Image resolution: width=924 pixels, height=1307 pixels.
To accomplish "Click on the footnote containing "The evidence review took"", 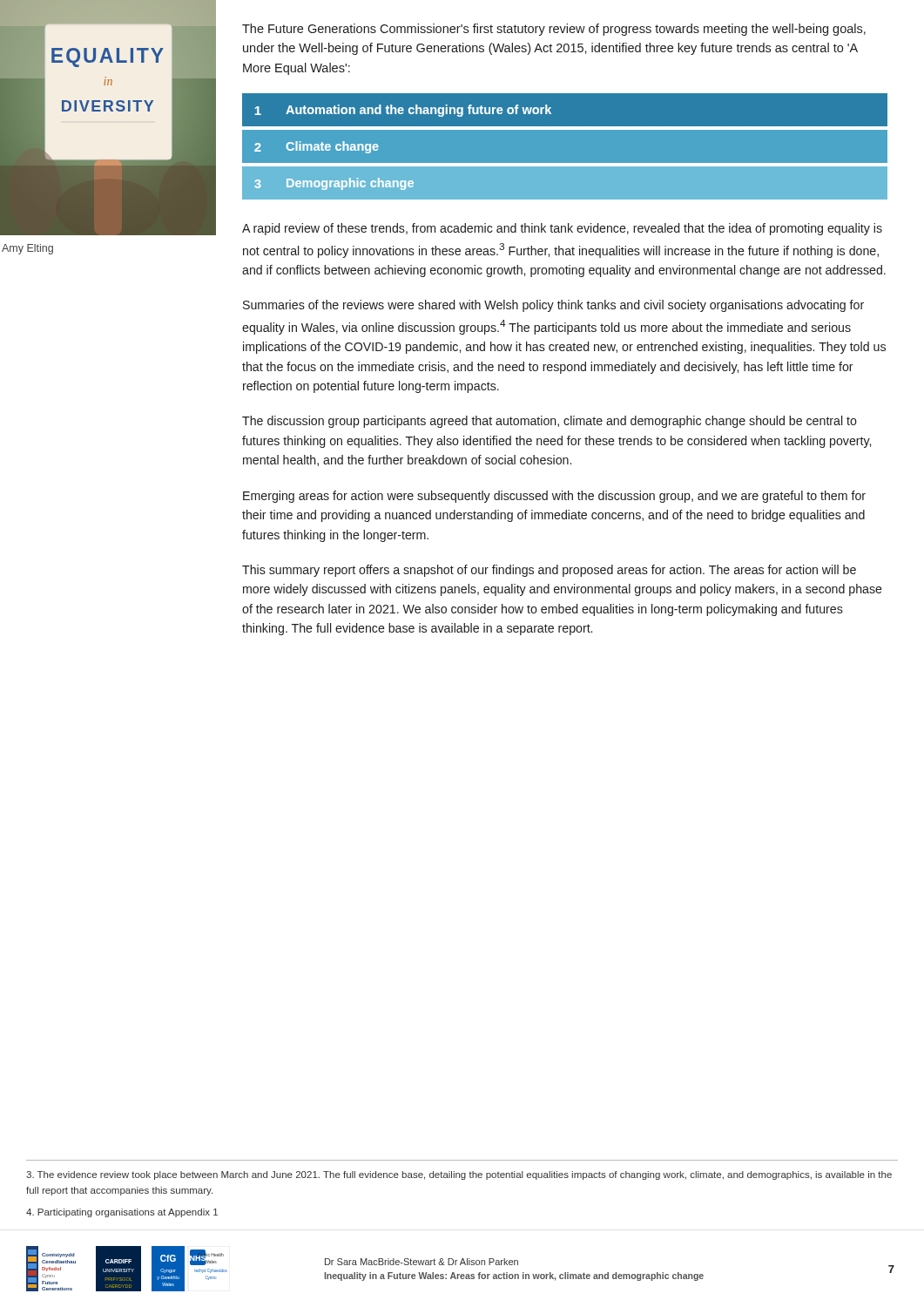I will click(459, 1182).
